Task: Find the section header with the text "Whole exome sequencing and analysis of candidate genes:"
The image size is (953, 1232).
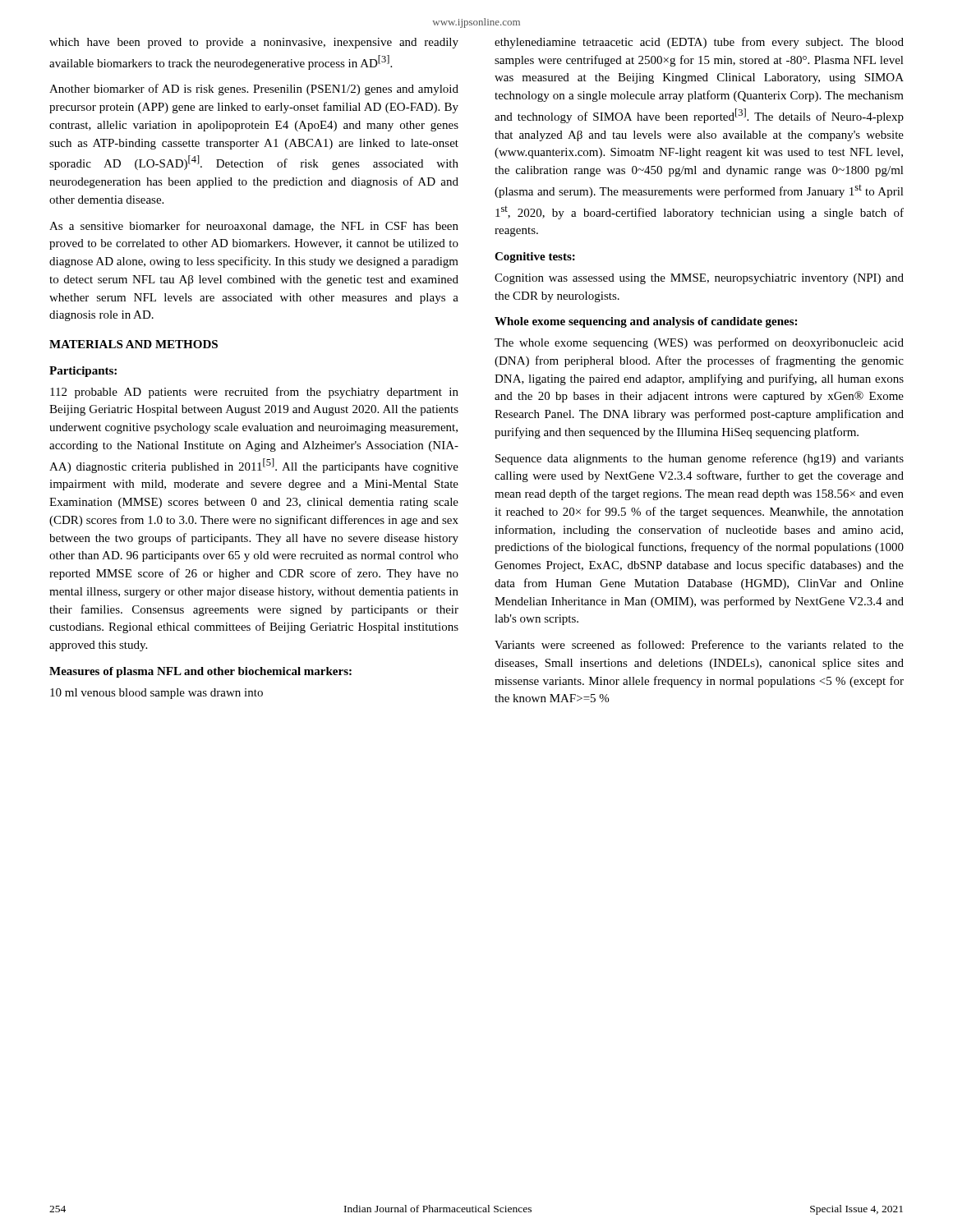Action: 646,321
